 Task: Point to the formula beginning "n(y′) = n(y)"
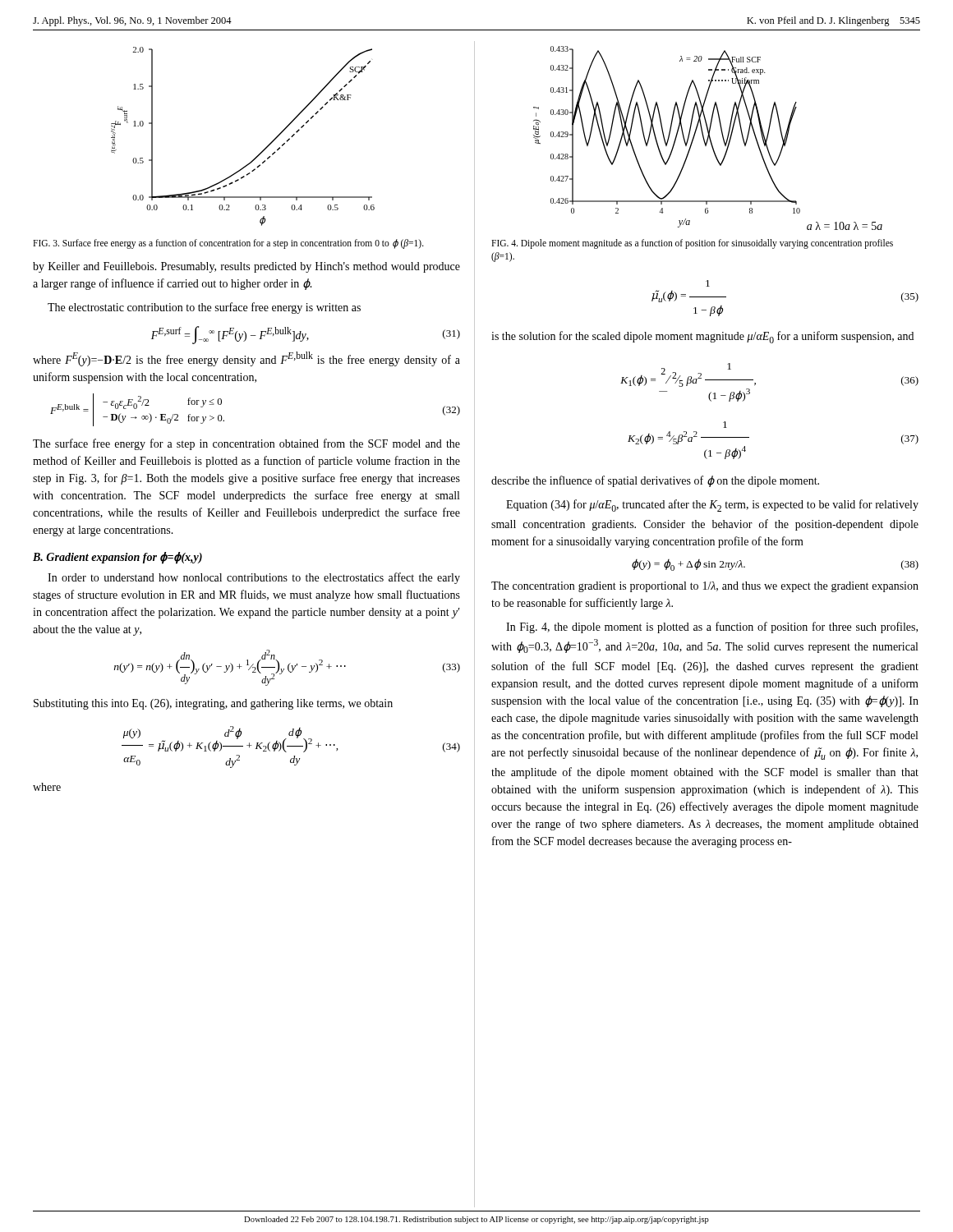click(x=246, y=667)
